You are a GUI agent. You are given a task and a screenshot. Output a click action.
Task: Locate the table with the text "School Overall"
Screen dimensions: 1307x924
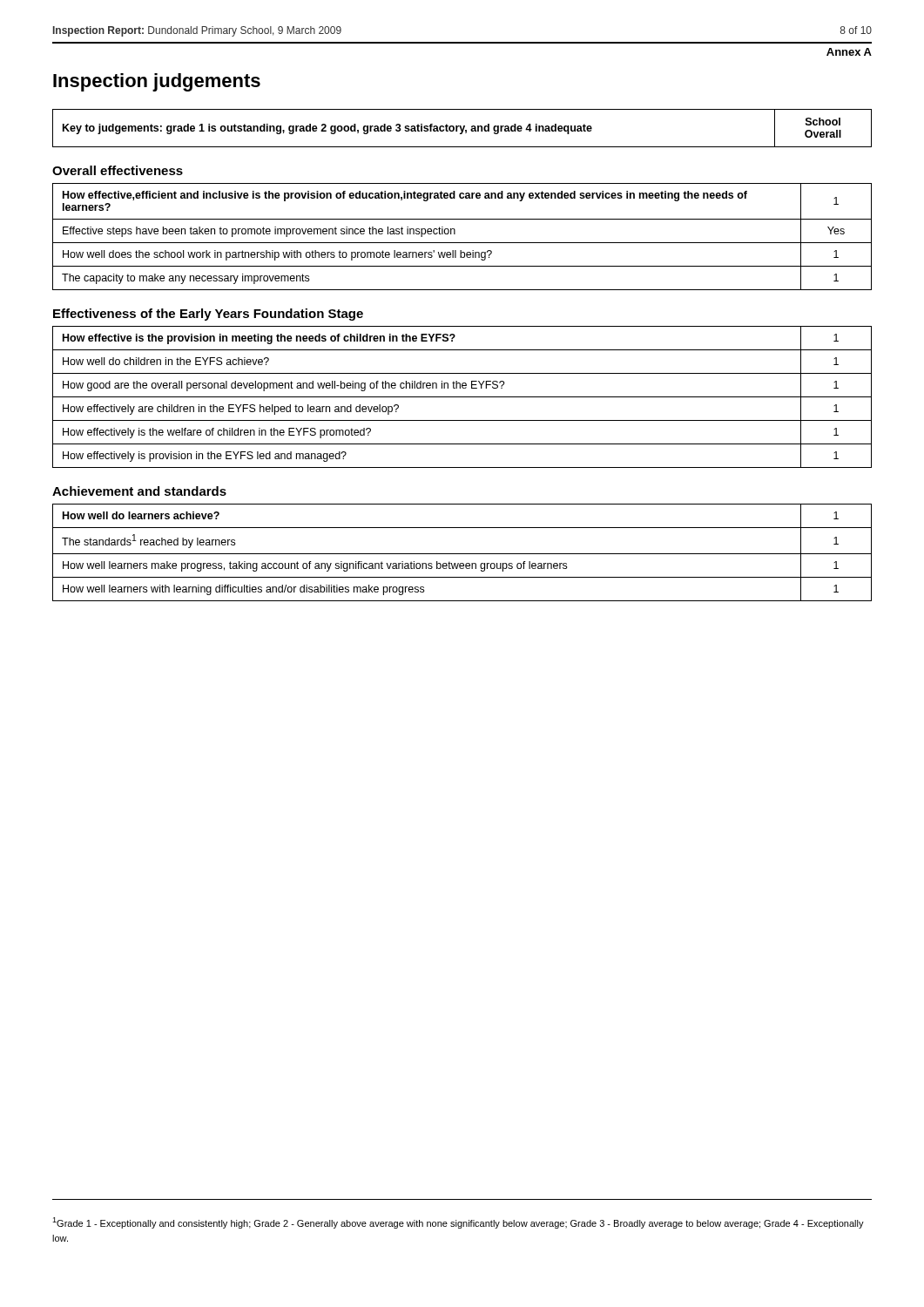click(x=462, y=128)
